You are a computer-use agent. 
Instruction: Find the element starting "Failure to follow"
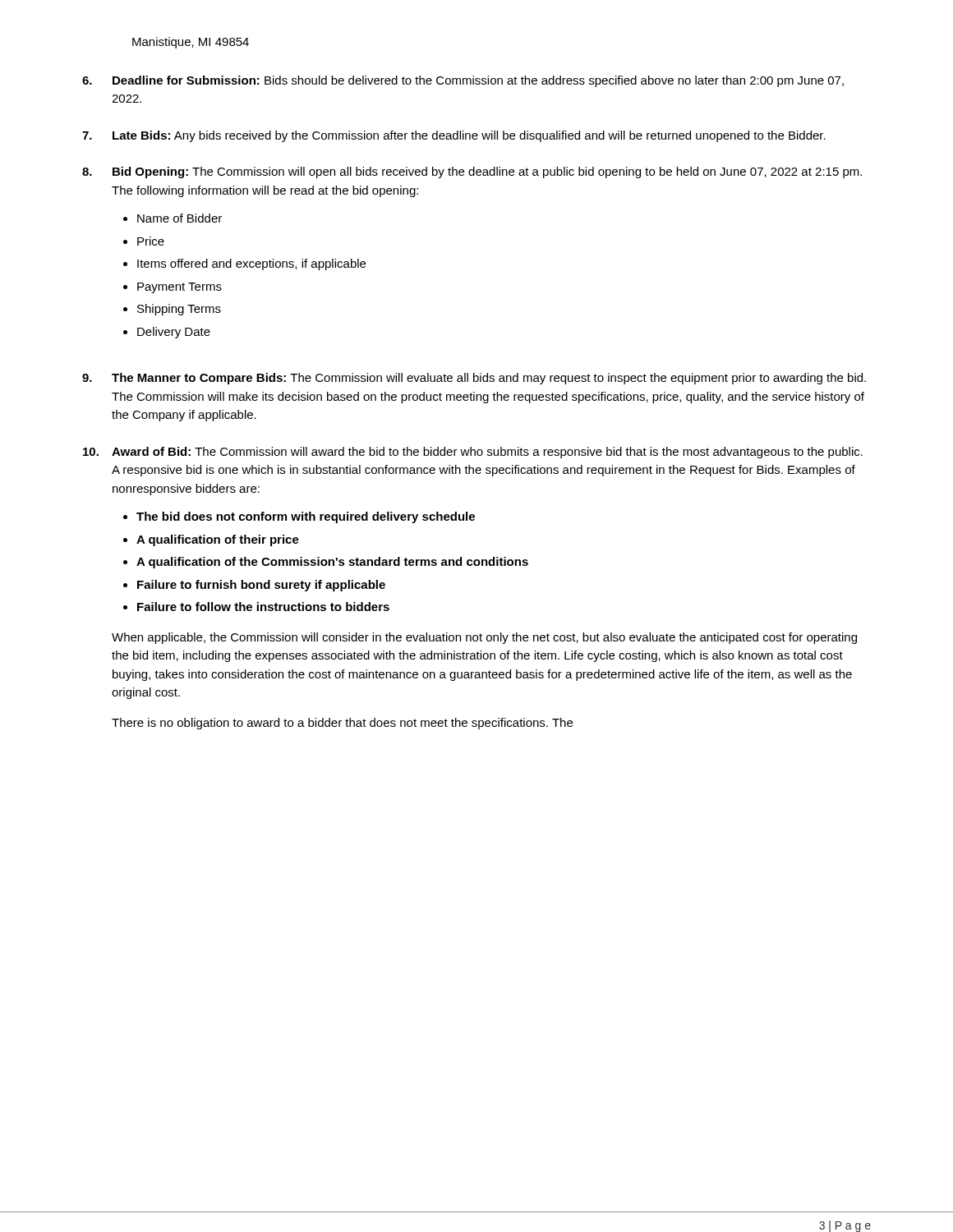tap(263, 607)
